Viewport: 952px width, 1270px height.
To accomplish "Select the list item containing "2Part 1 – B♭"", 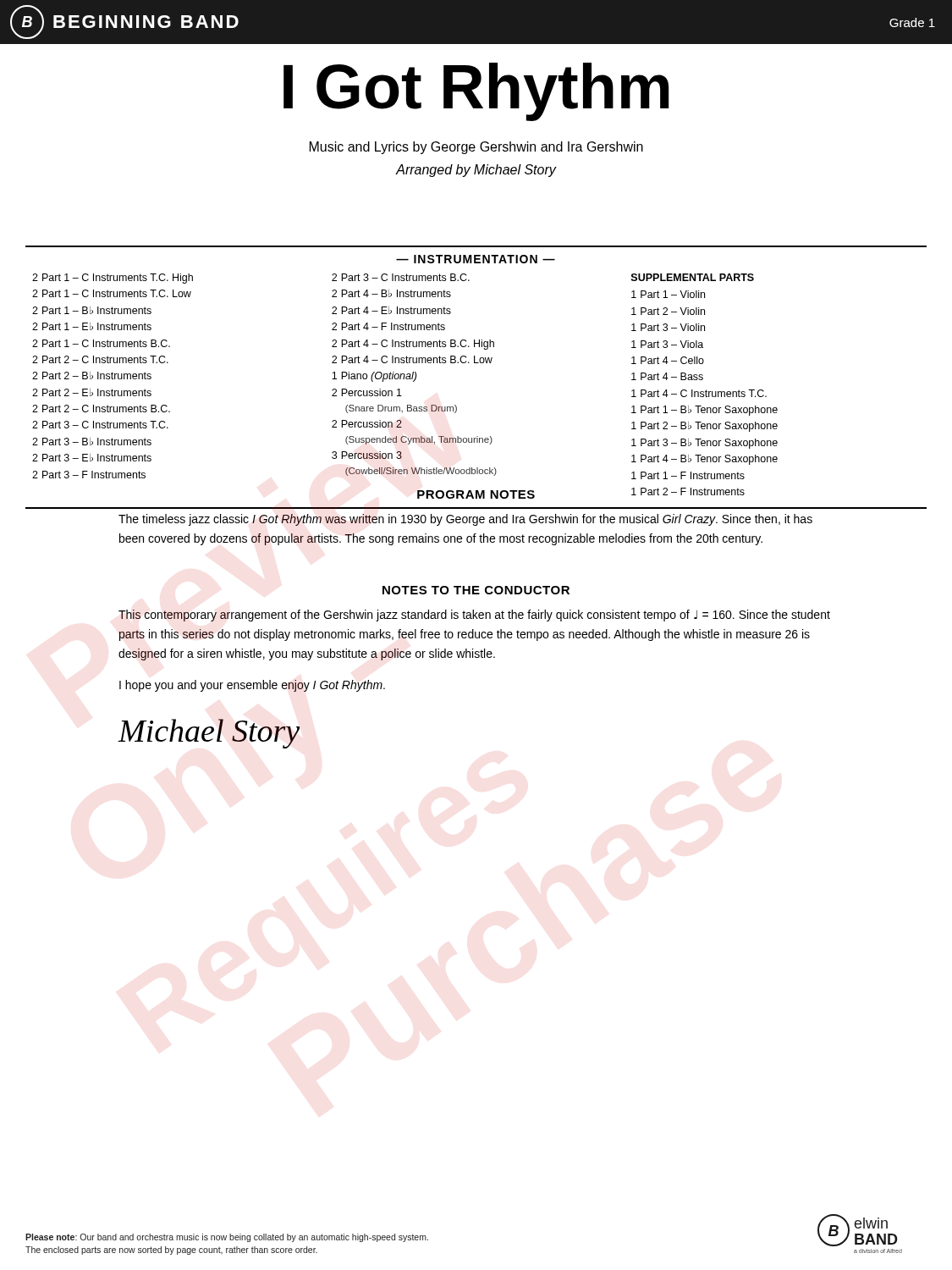I will click(92, 311).
